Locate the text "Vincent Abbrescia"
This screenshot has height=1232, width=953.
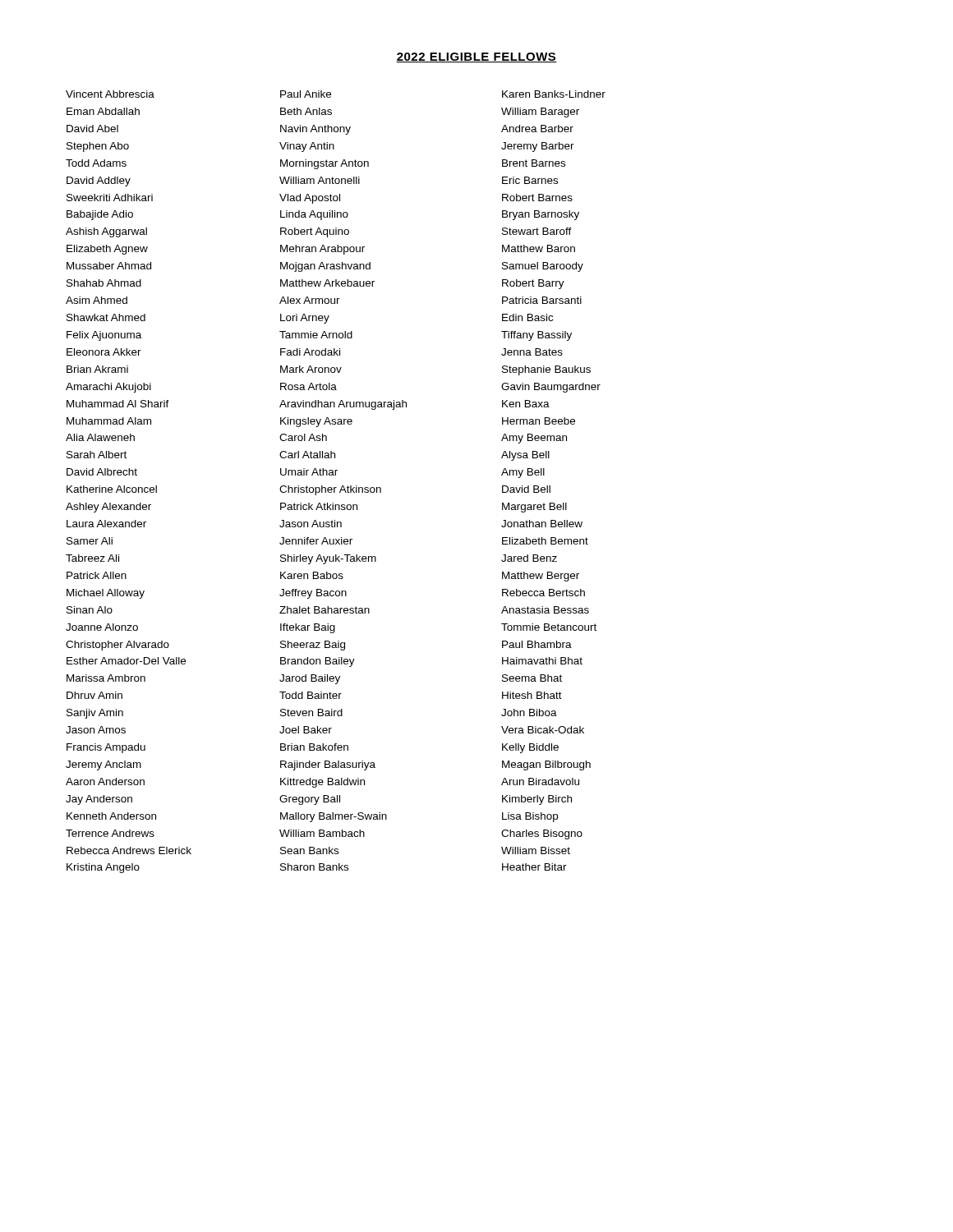coord(110,94)
